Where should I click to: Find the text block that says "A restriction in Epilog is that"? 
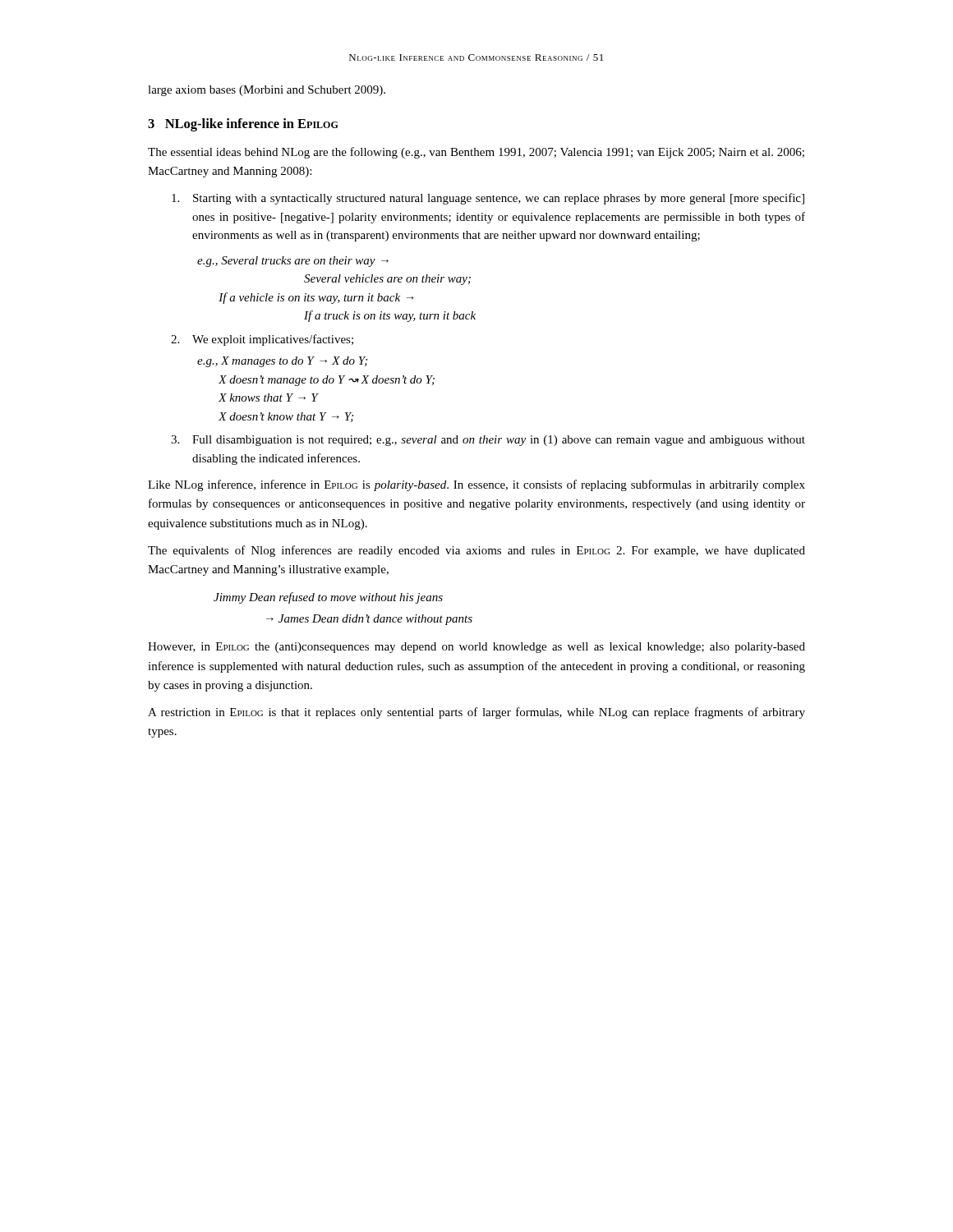[476, 722]
